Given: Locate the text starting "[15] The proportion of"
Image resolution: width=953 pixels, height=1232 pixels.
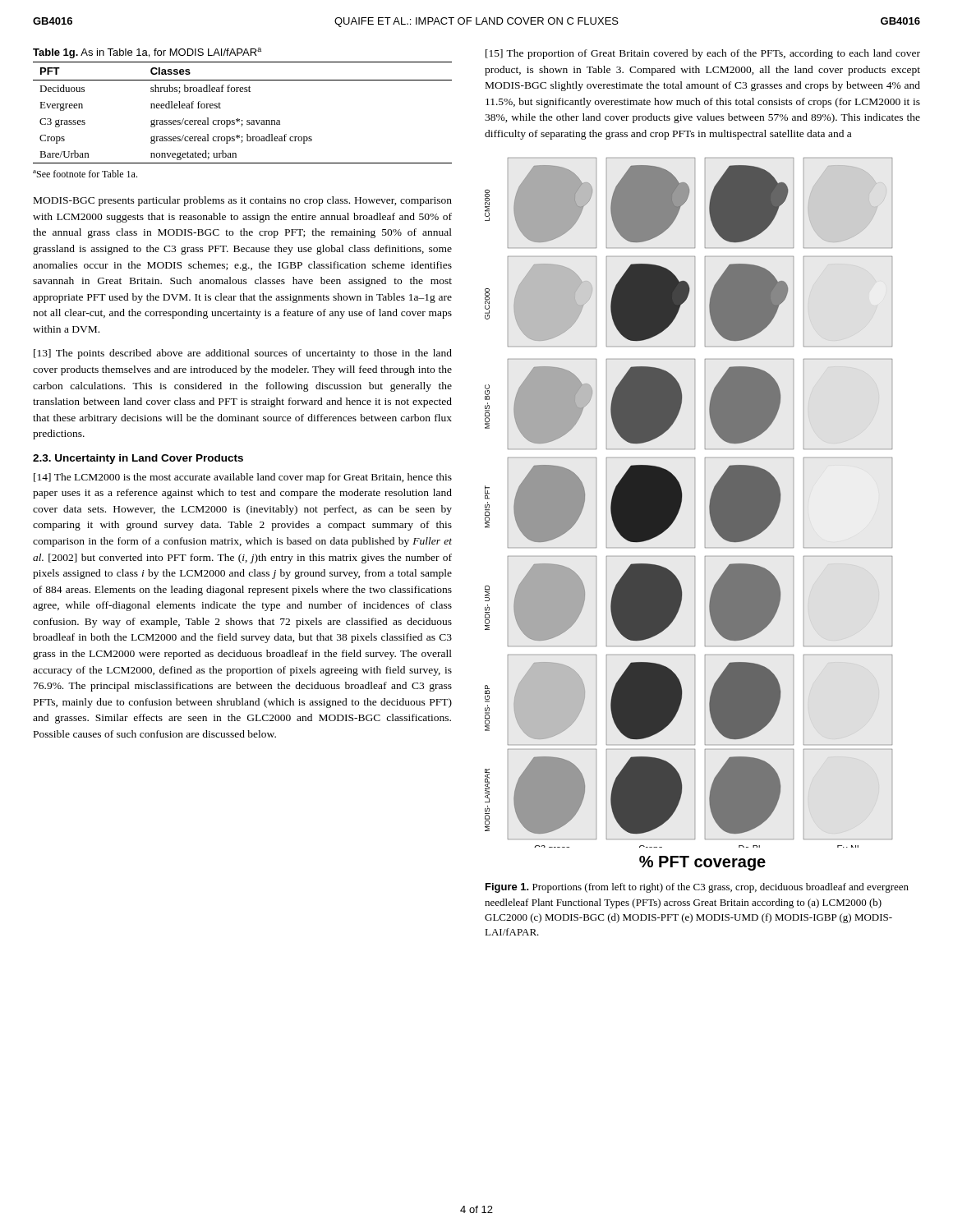Looking at the screenshot, I should coord(702,93).
